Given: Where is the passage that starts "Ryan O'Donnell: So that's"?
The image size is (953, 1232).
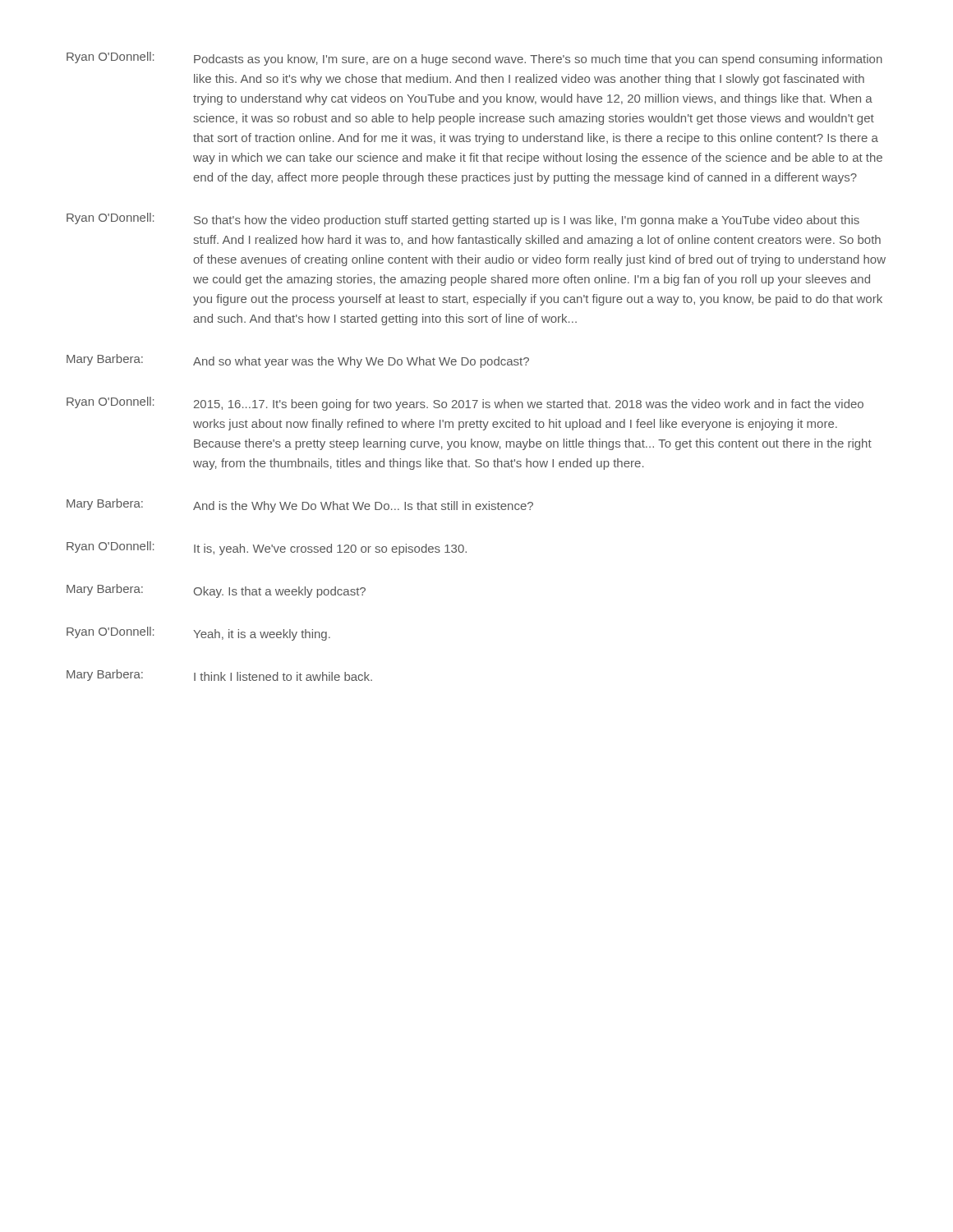Looking at the screenshot, I should [476, 269].
